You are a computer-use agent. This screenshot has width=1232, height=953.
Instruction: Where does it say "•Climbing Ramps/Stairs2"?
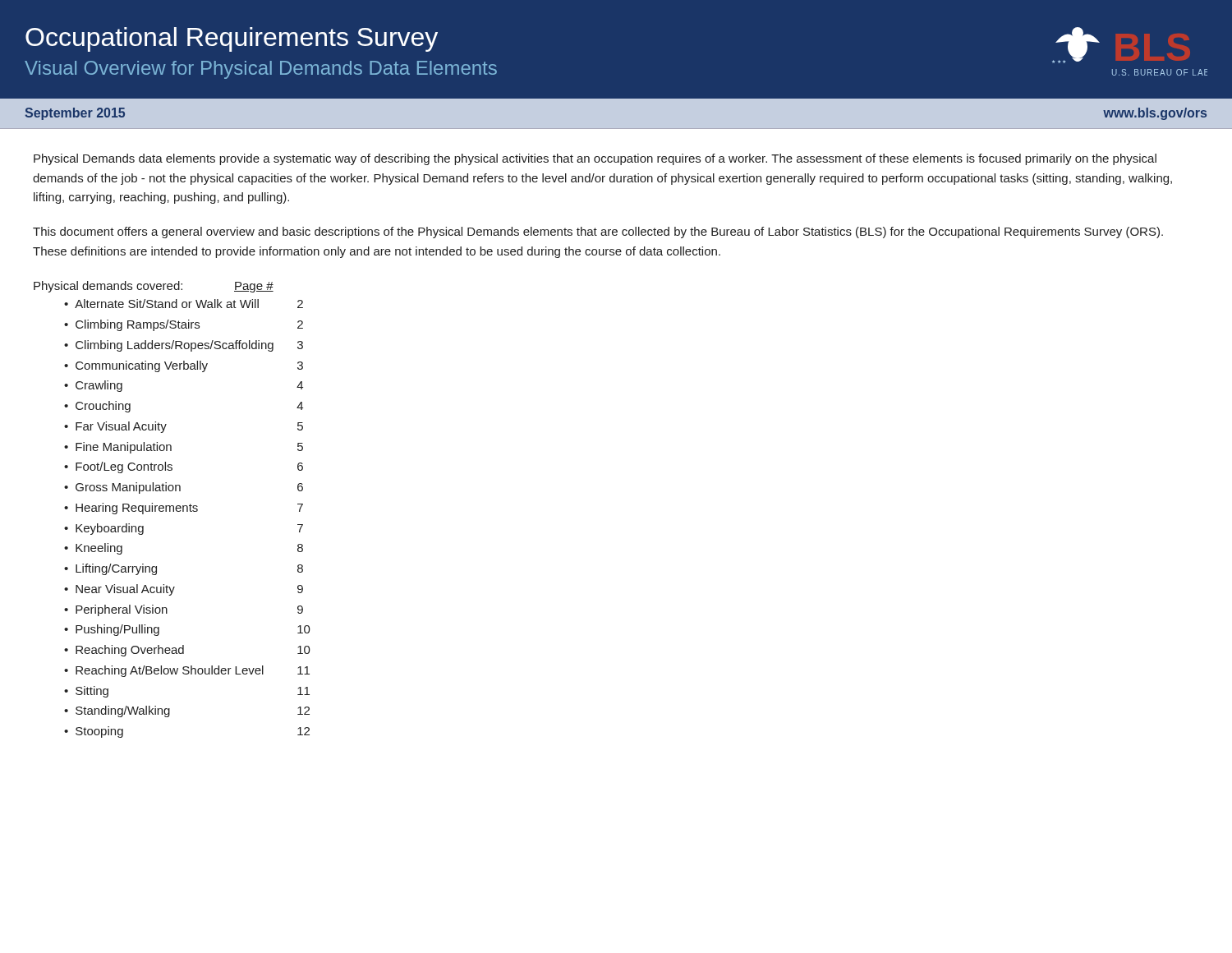click(x=184, y=325)
